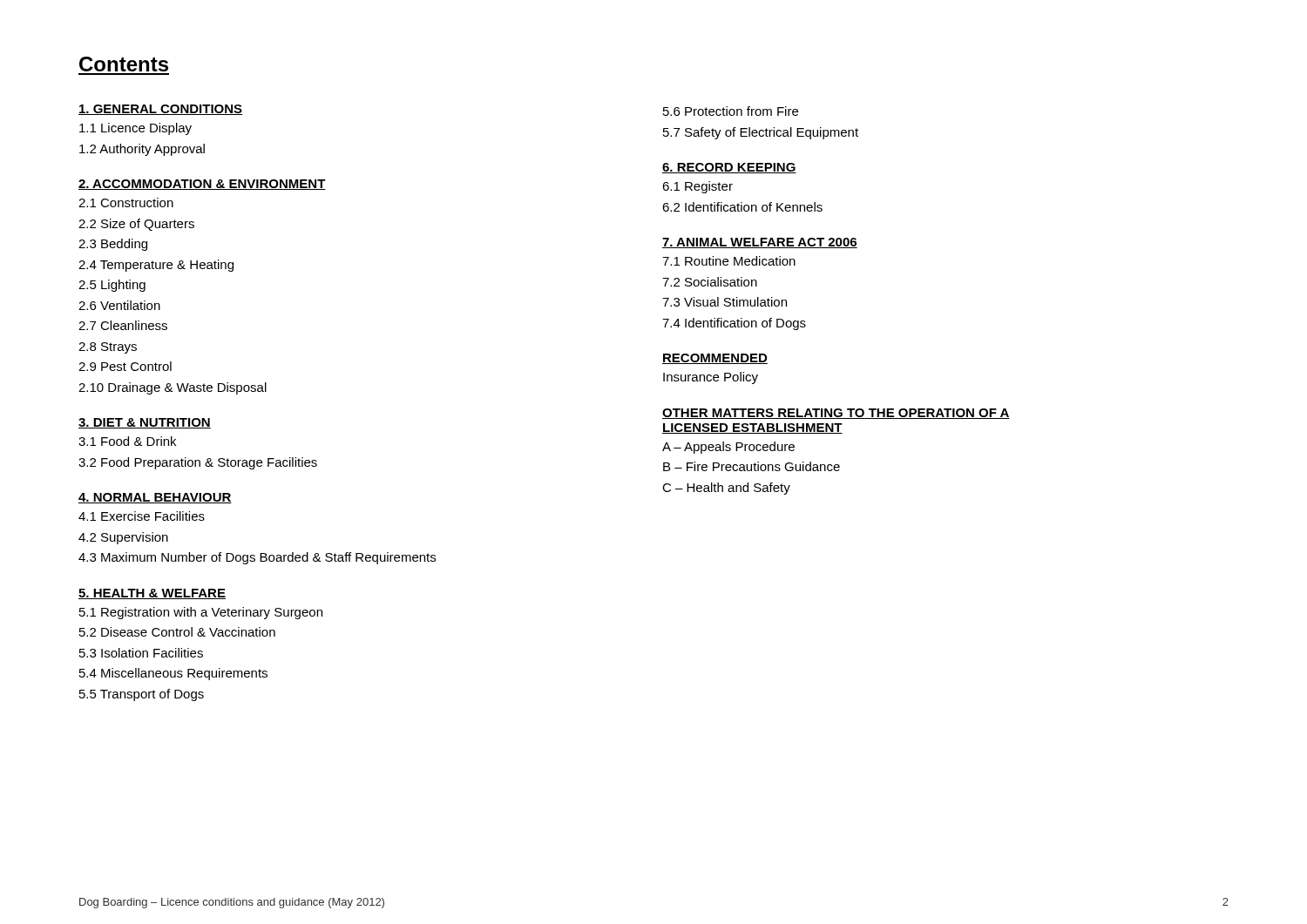Find the list item containing "4.1 Exercise Facilities"
The image size is (1307, 924).
(142, 516)
